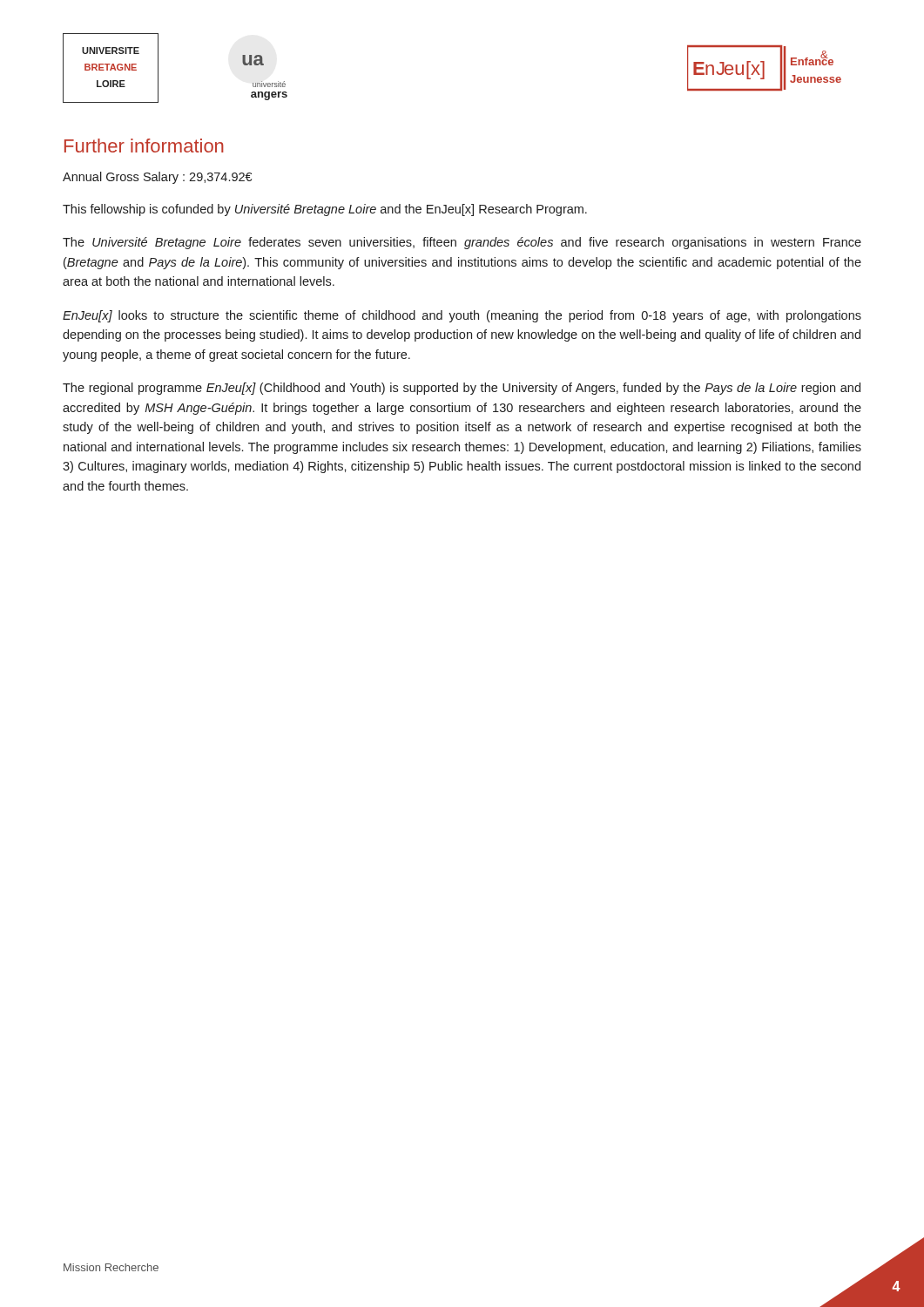
Task: Locate the block of text that opens with "The regional programme EnJeu[x] (Childhood and Youth) is"
Action: point(462,437)
